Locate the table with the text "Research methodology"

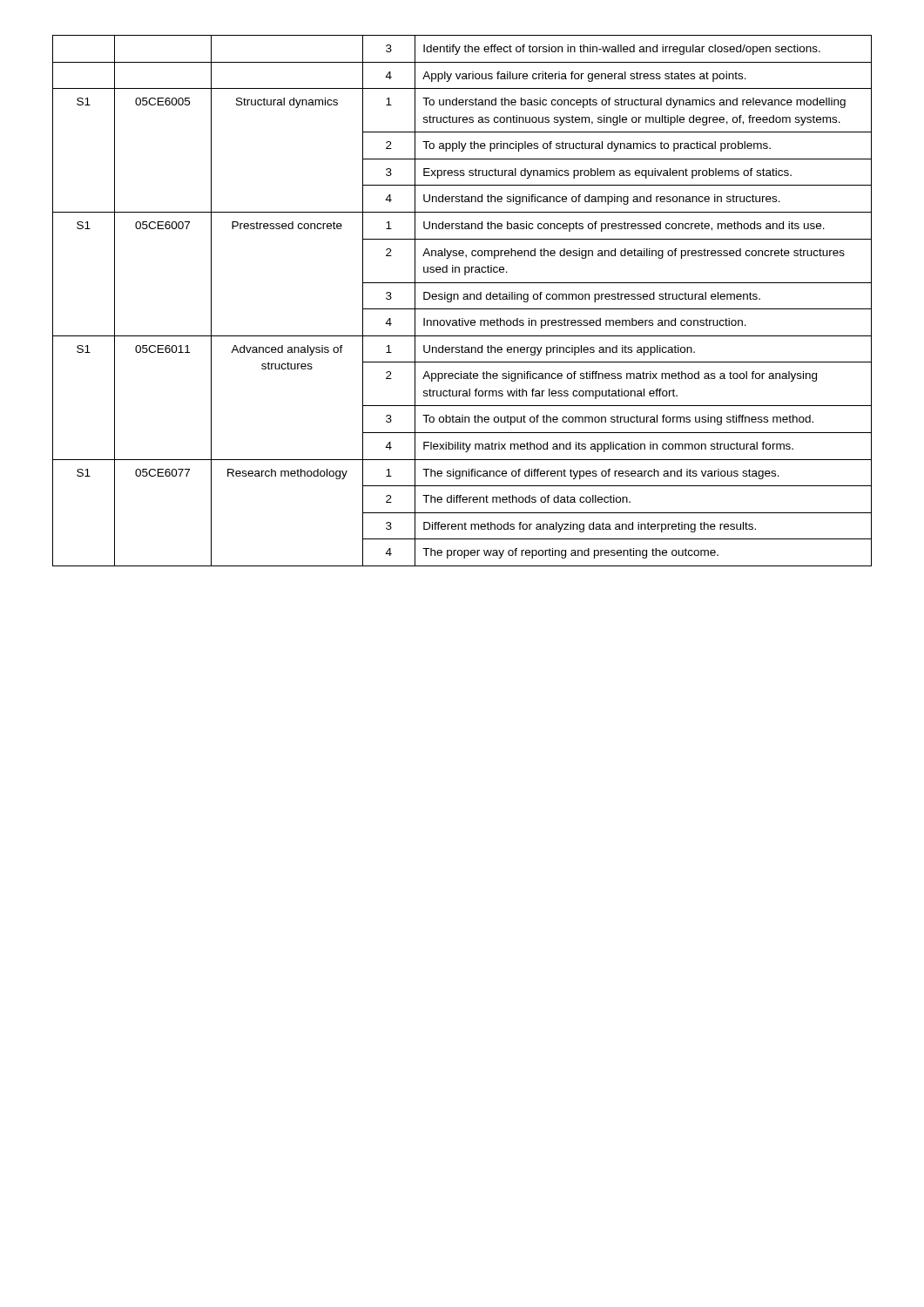coord(462,301)
